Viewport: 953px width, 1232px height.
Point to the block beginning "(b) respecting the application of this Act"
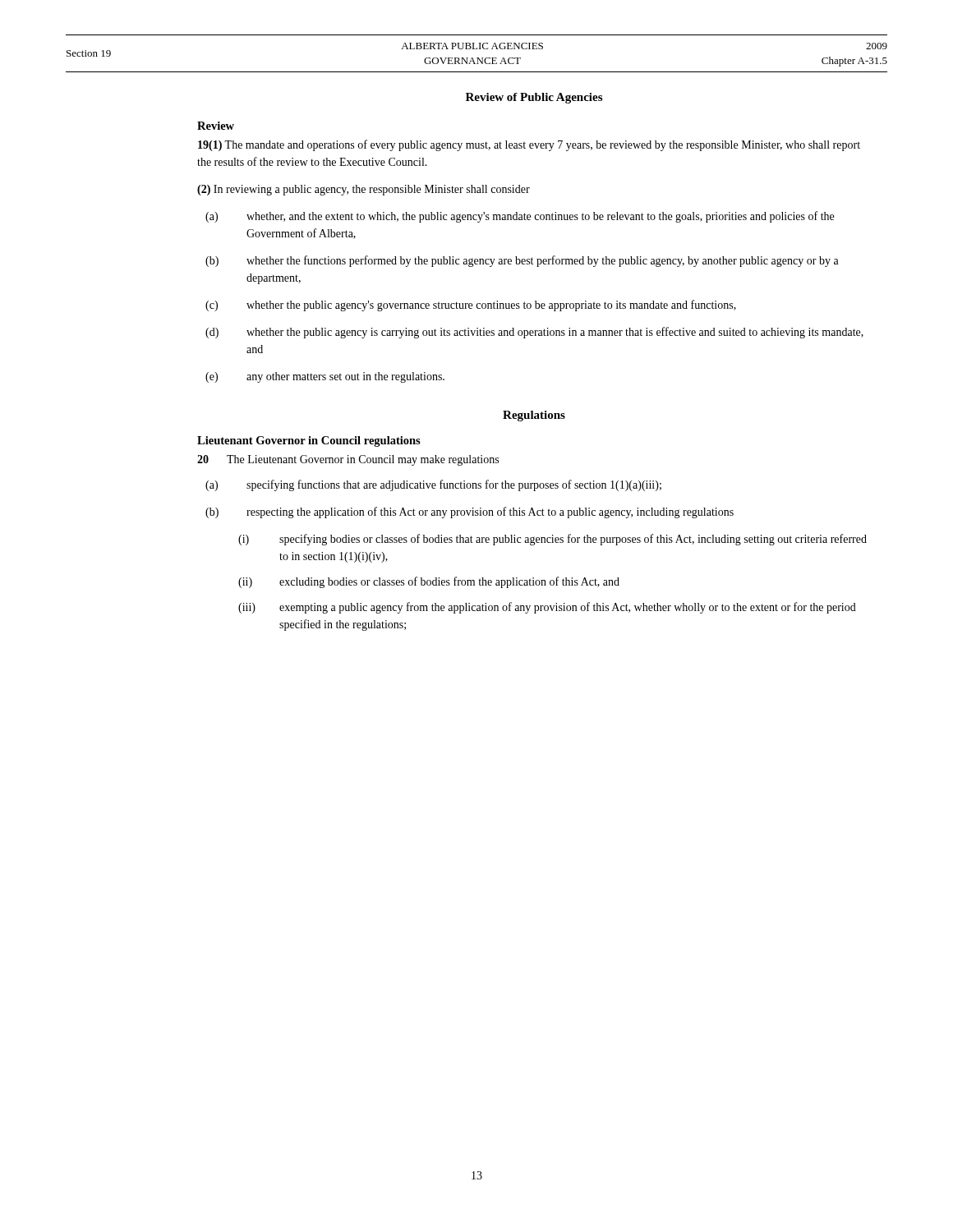534,512
